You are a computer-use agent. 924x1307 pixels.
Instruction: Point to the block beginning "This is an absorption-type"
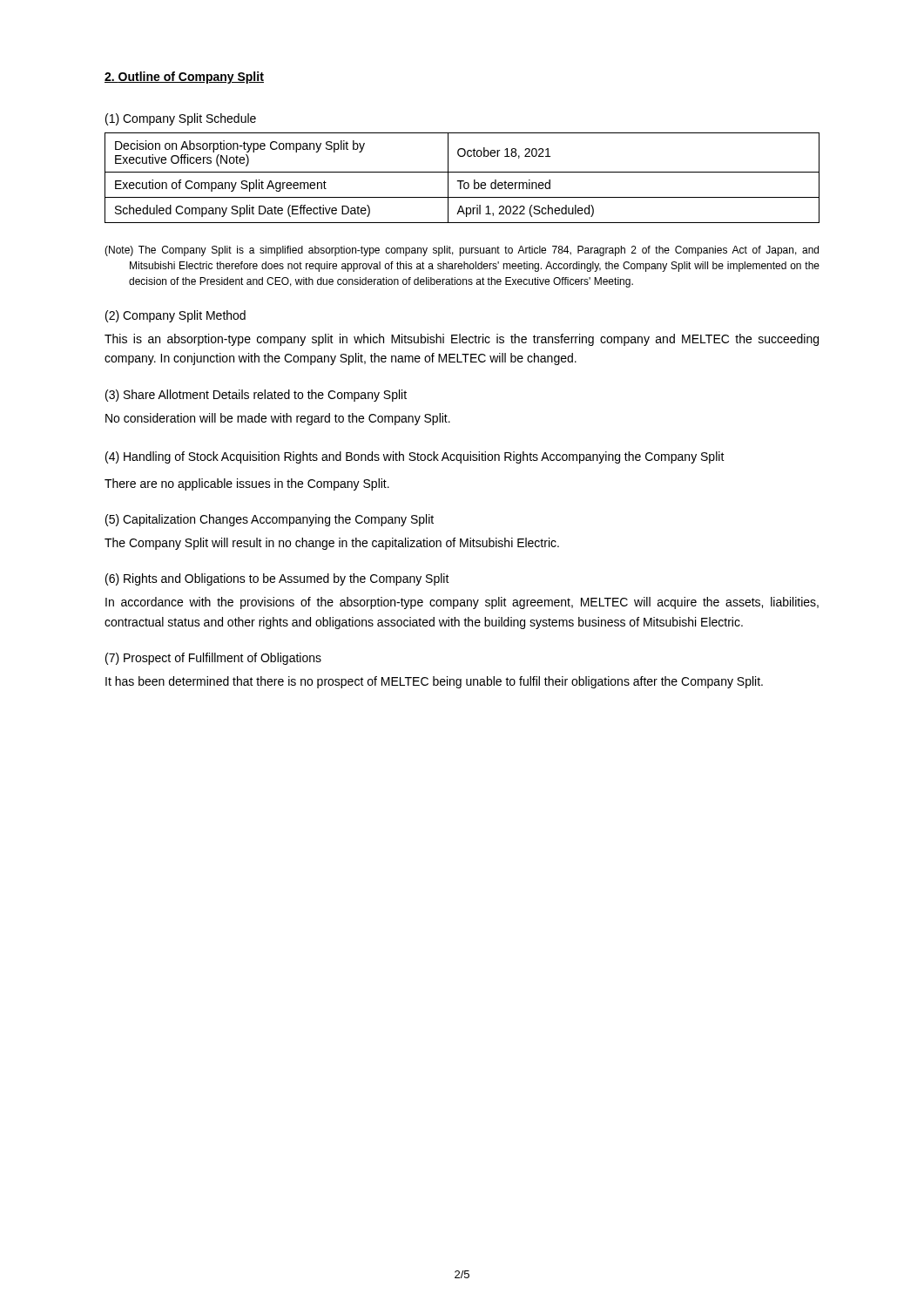point(462,349)
